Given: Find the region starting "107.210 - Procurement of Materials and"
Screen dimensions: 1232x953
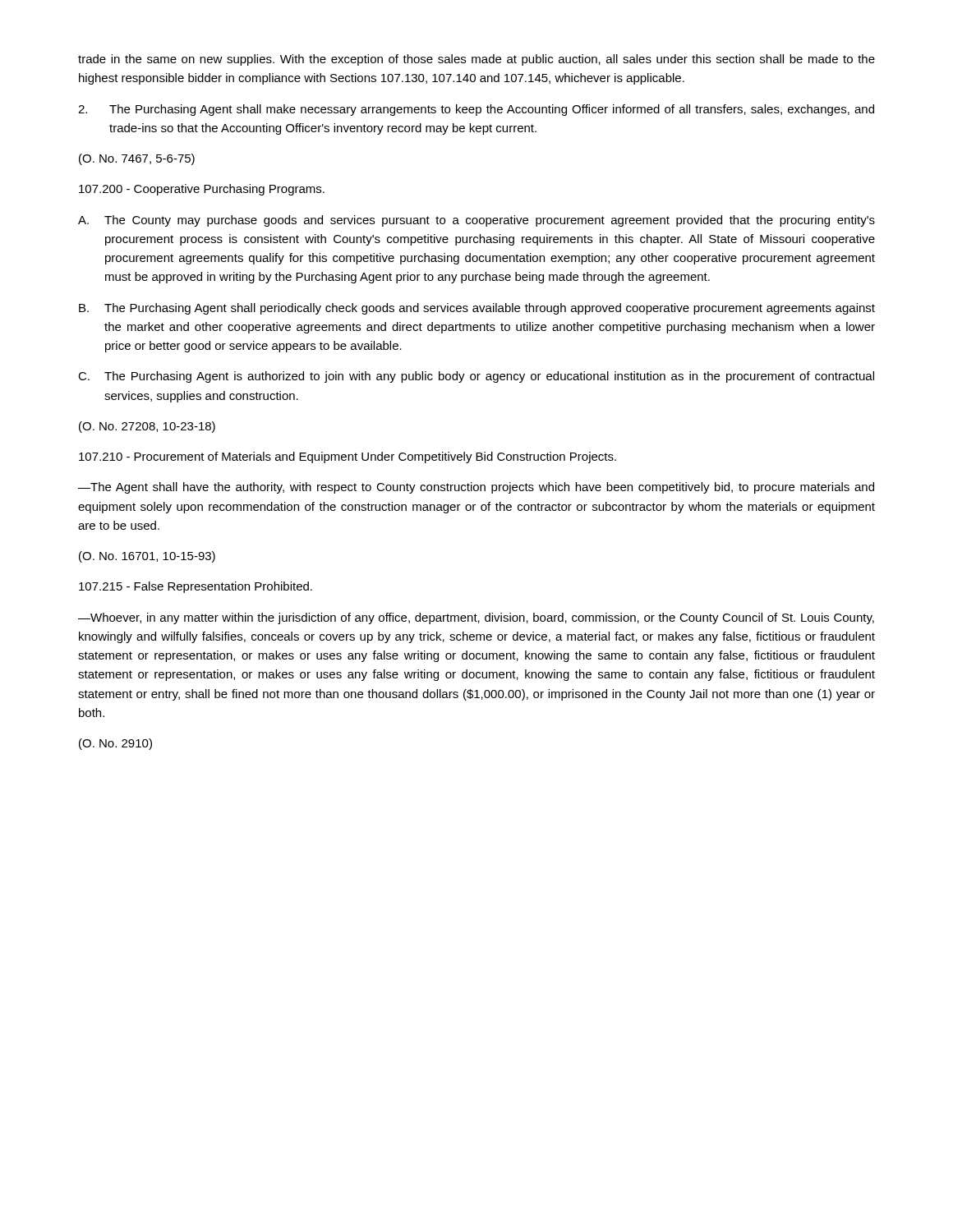Looking at the screenshot, I should click(x=348, y=456).
